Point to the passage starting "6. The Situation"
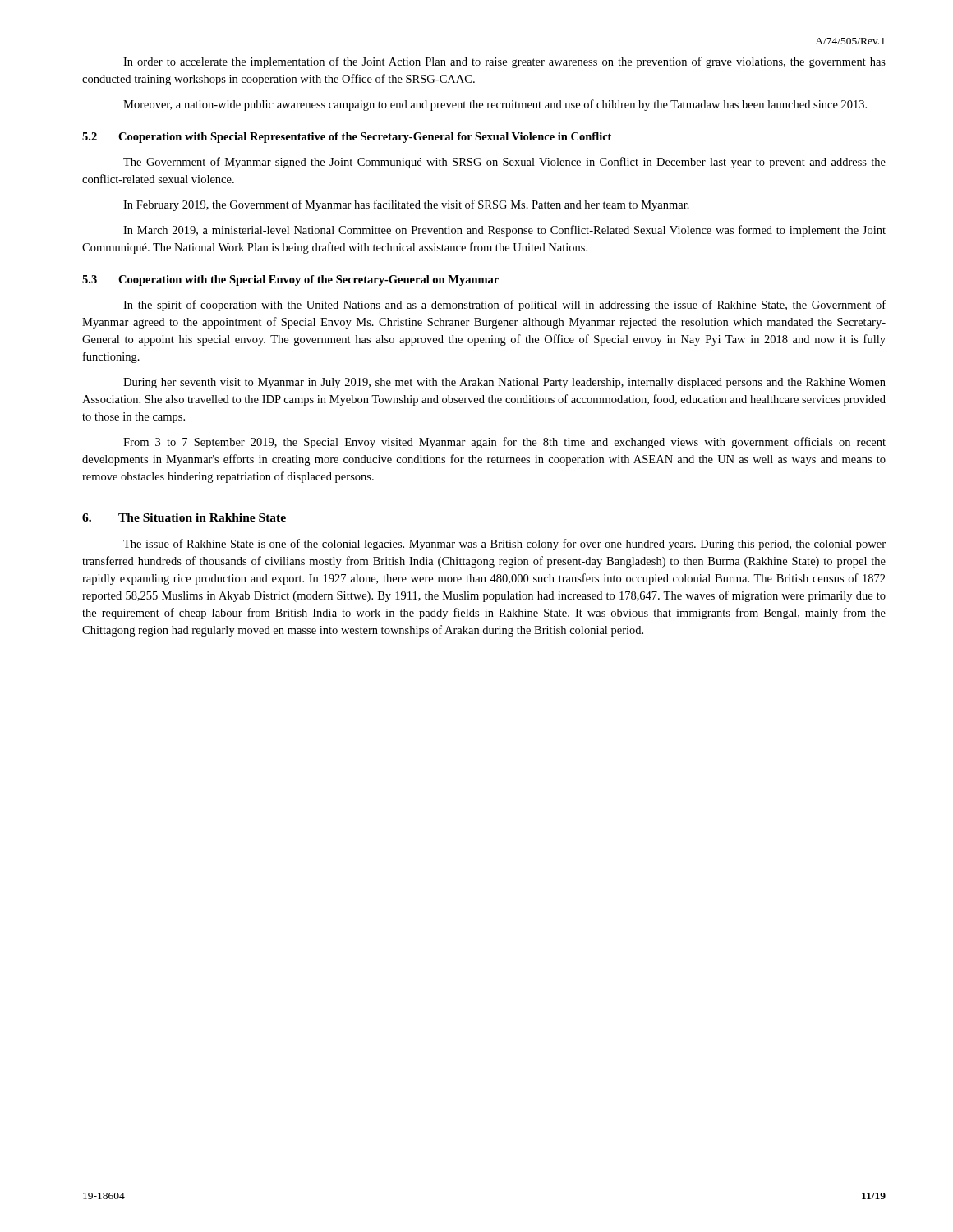Screen dimensions: 1232x953 pos(184,518)
